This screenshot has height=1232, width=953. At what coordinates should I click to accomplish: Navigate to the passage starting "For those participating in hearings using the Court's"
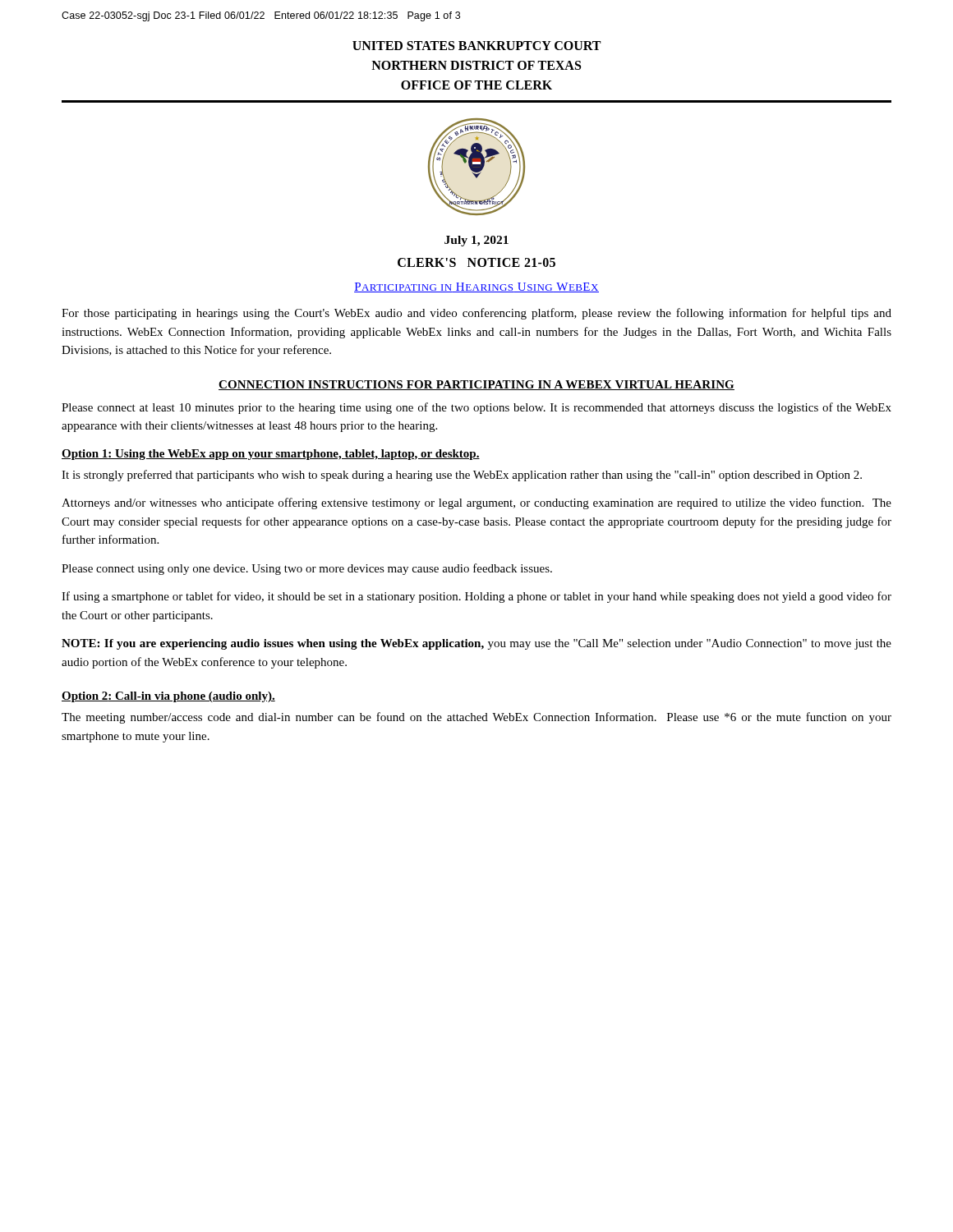476,331
